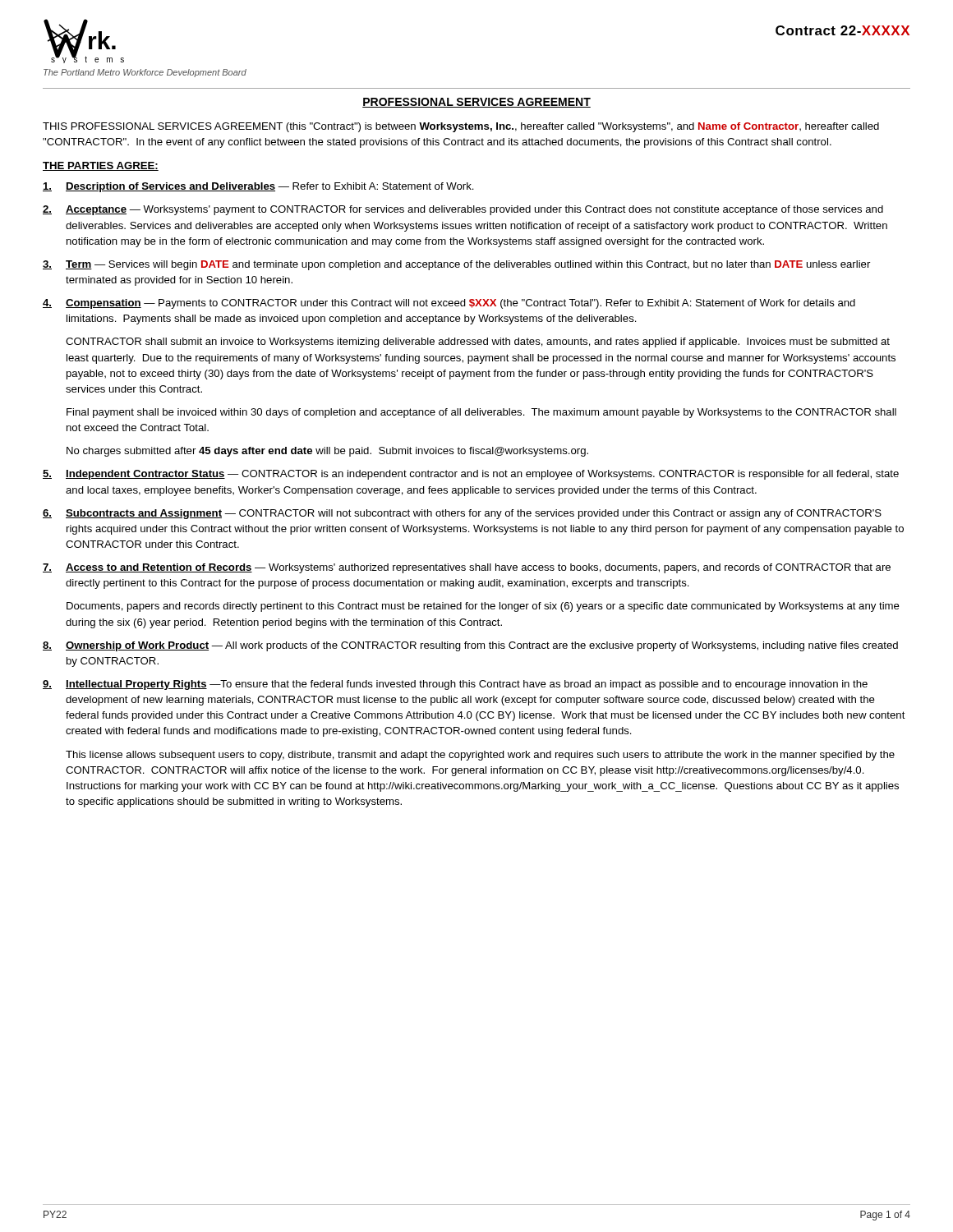Select the logo
Viewport: 953px width, 1232px height.
click(x=144, y=42)
